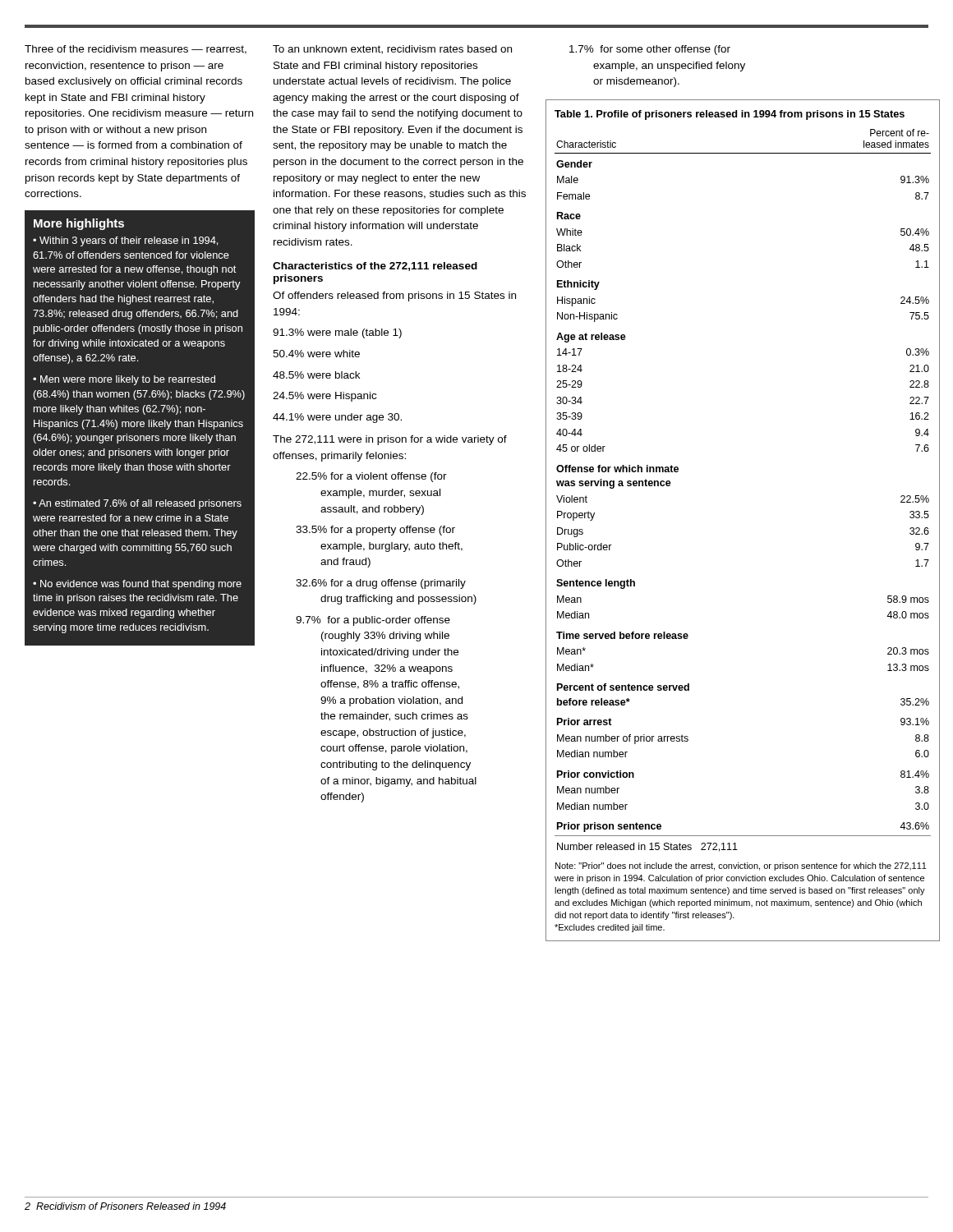
Task: Locate the text block starting "More highlights • Within 3 years"
Action: pyautogui.click(x=140, y=425)
